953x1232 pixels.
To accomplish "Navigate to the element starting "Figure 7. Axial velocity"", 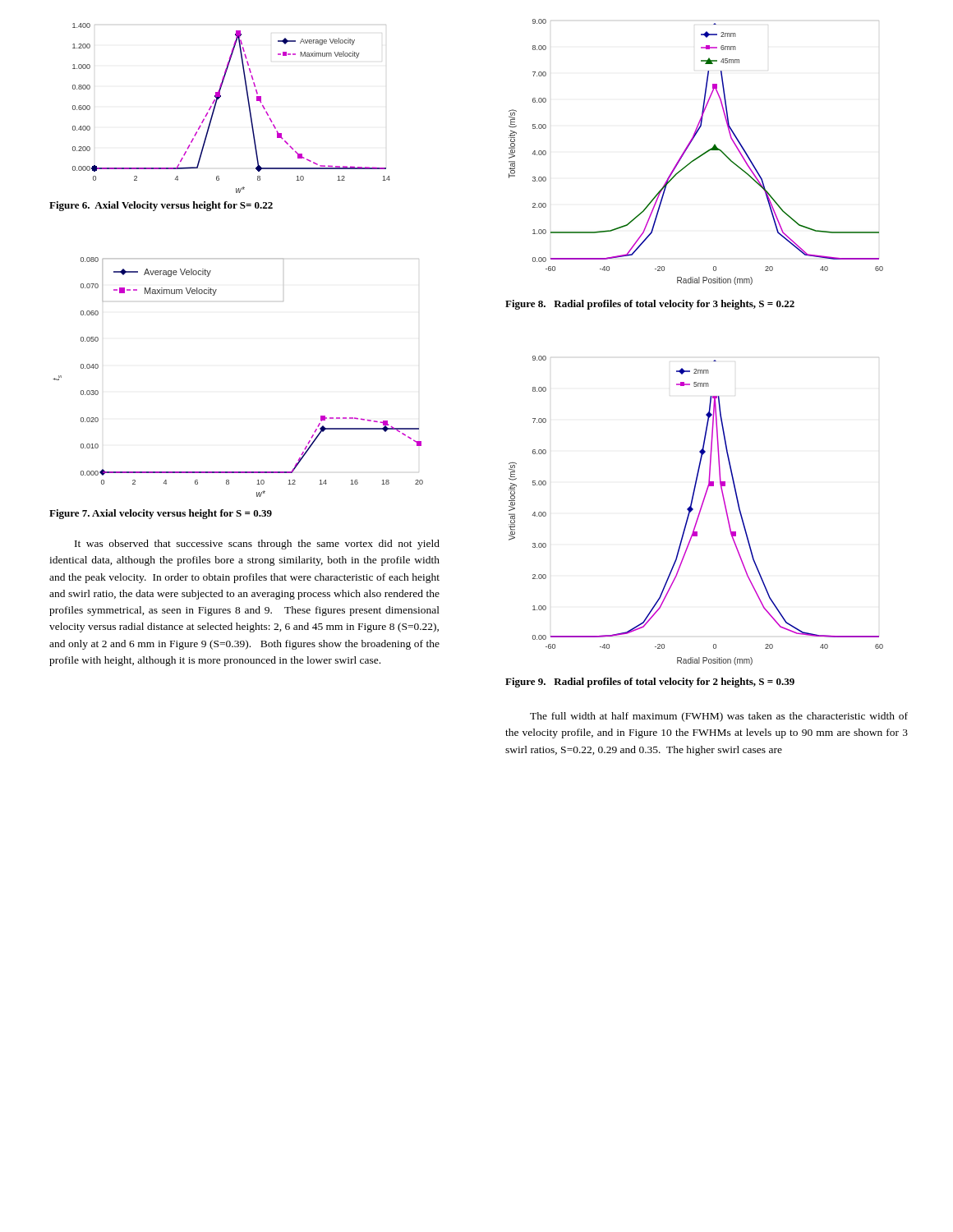I will [x=161, y=513].
